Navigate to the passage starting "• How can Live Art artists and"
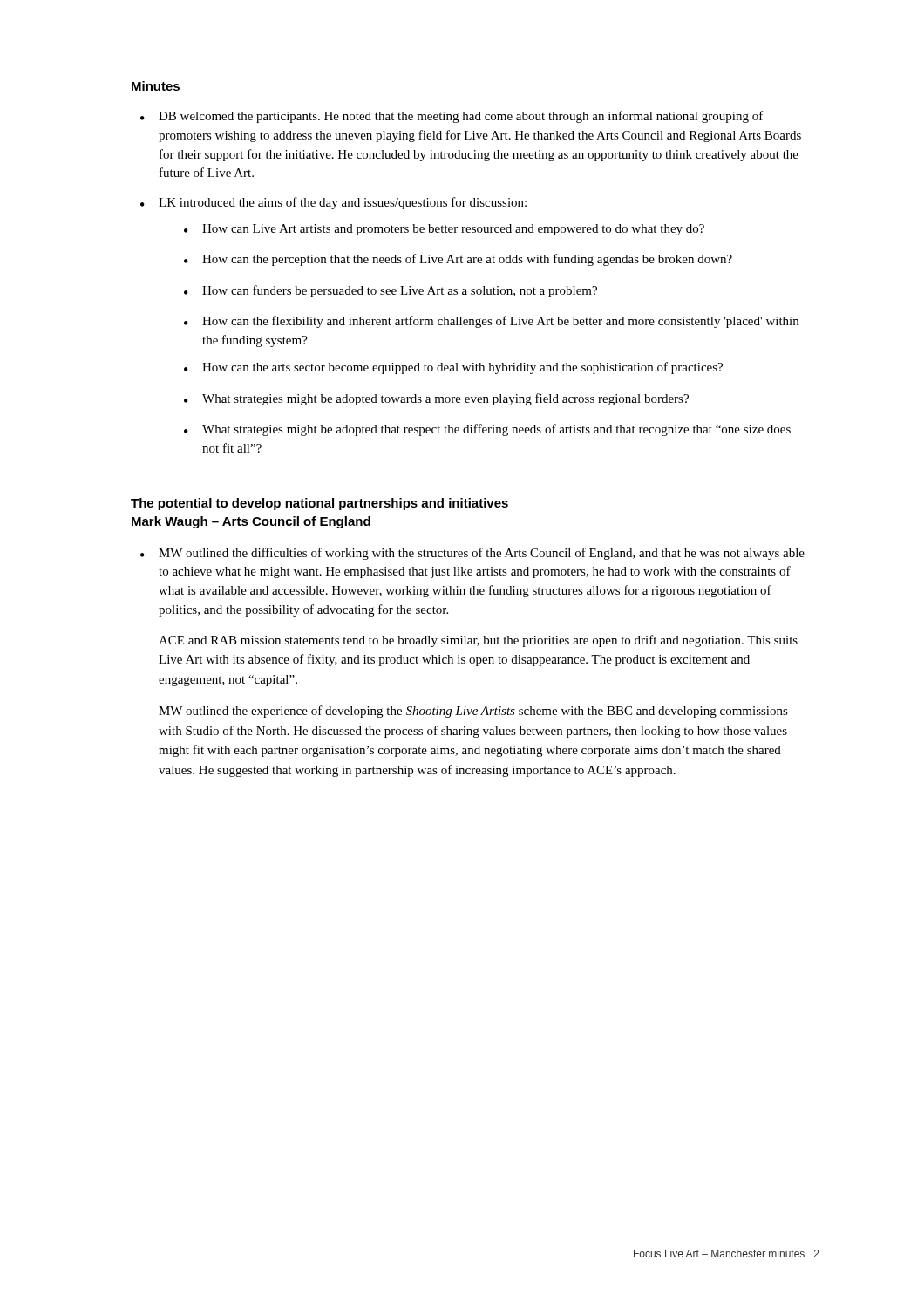This screenshot has height=1308, width=924. (497, 231)
